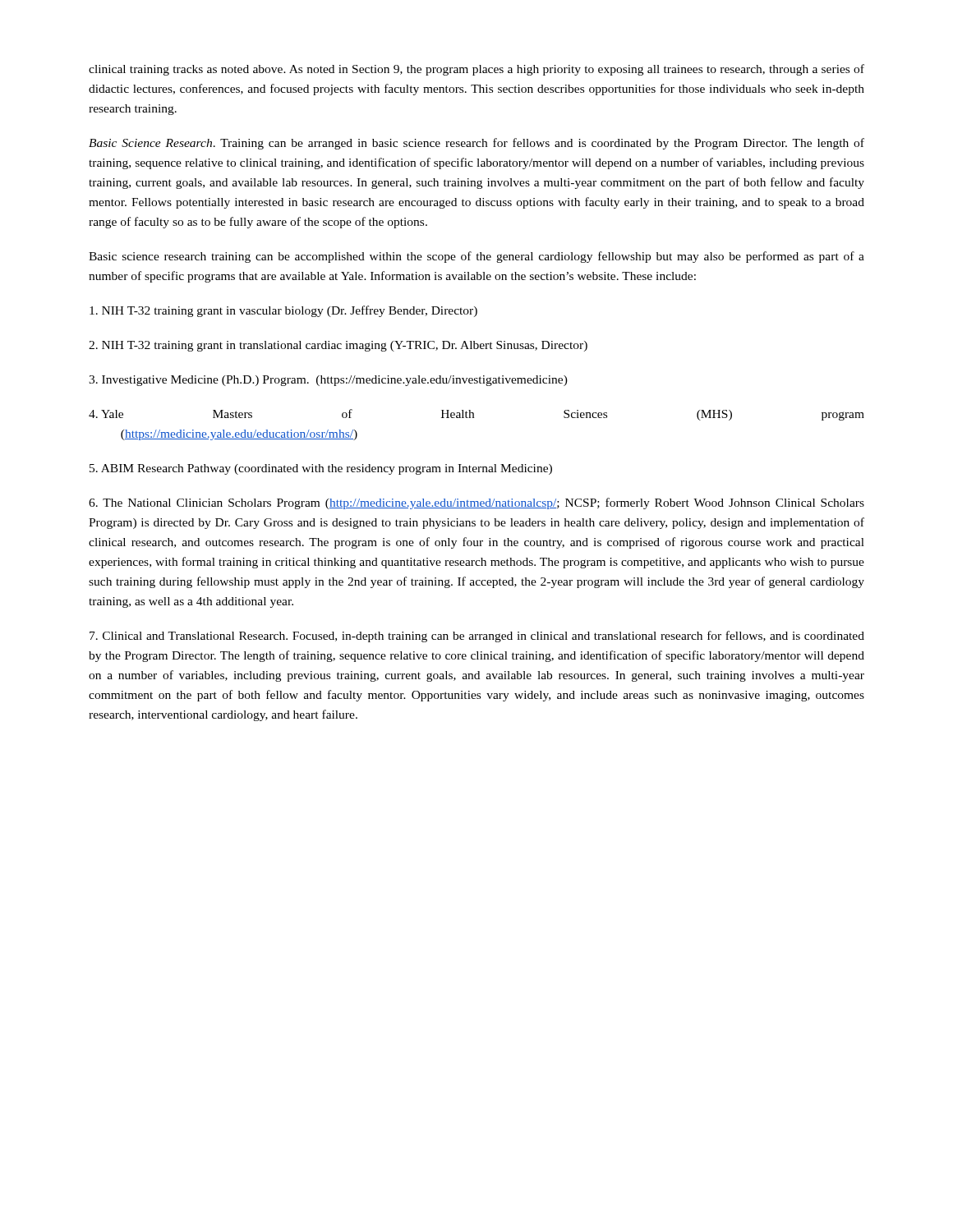Select the region starting "2. NIH T-32 training grant in translational"
The height and width of the screenshot is (1232, 953).
click(x=338, y=345)
